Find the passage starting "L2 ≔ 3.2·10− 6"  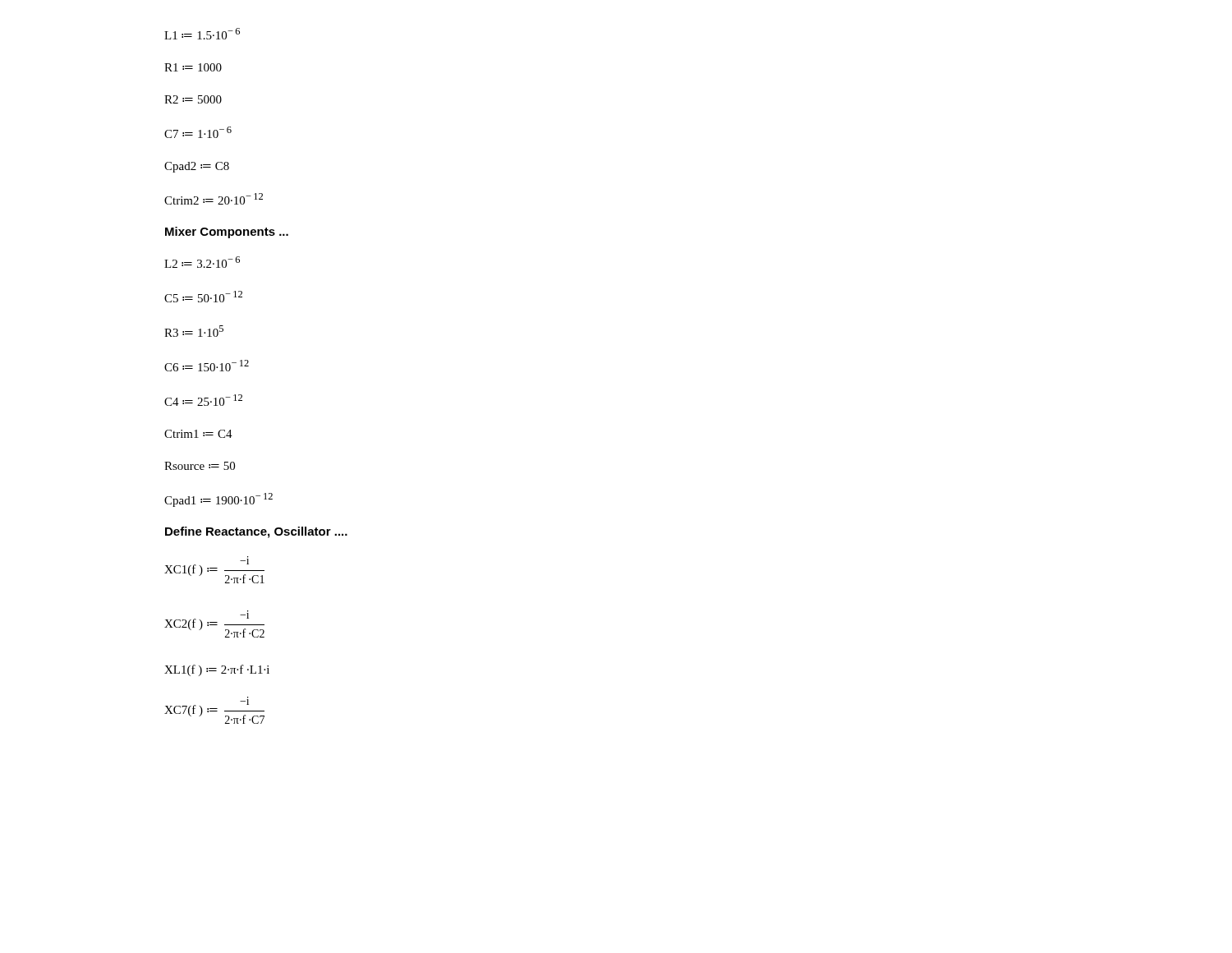point(202,262)
